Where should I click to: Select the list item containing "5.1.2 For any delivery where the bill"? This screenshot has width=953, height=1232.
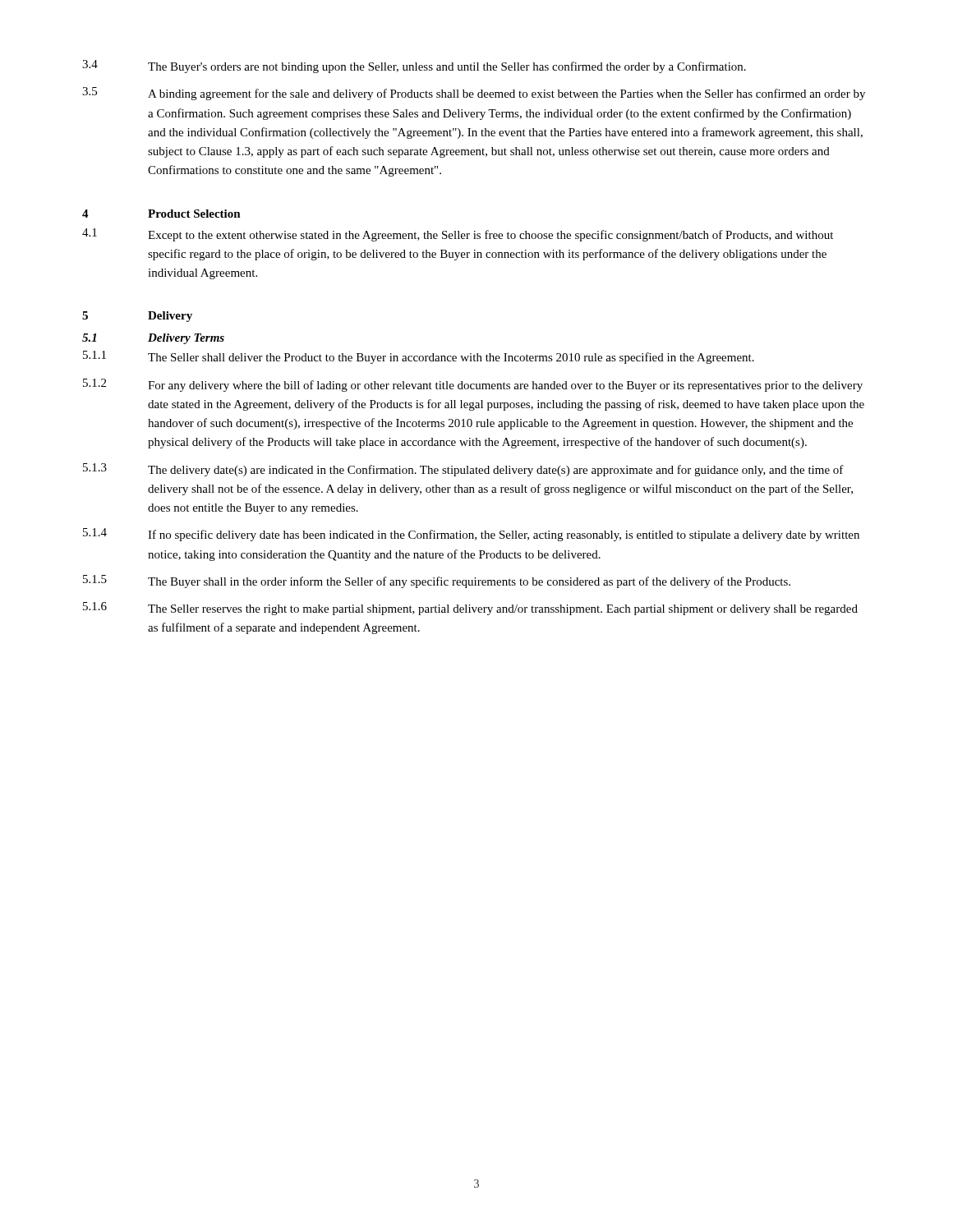click(476, 414)
